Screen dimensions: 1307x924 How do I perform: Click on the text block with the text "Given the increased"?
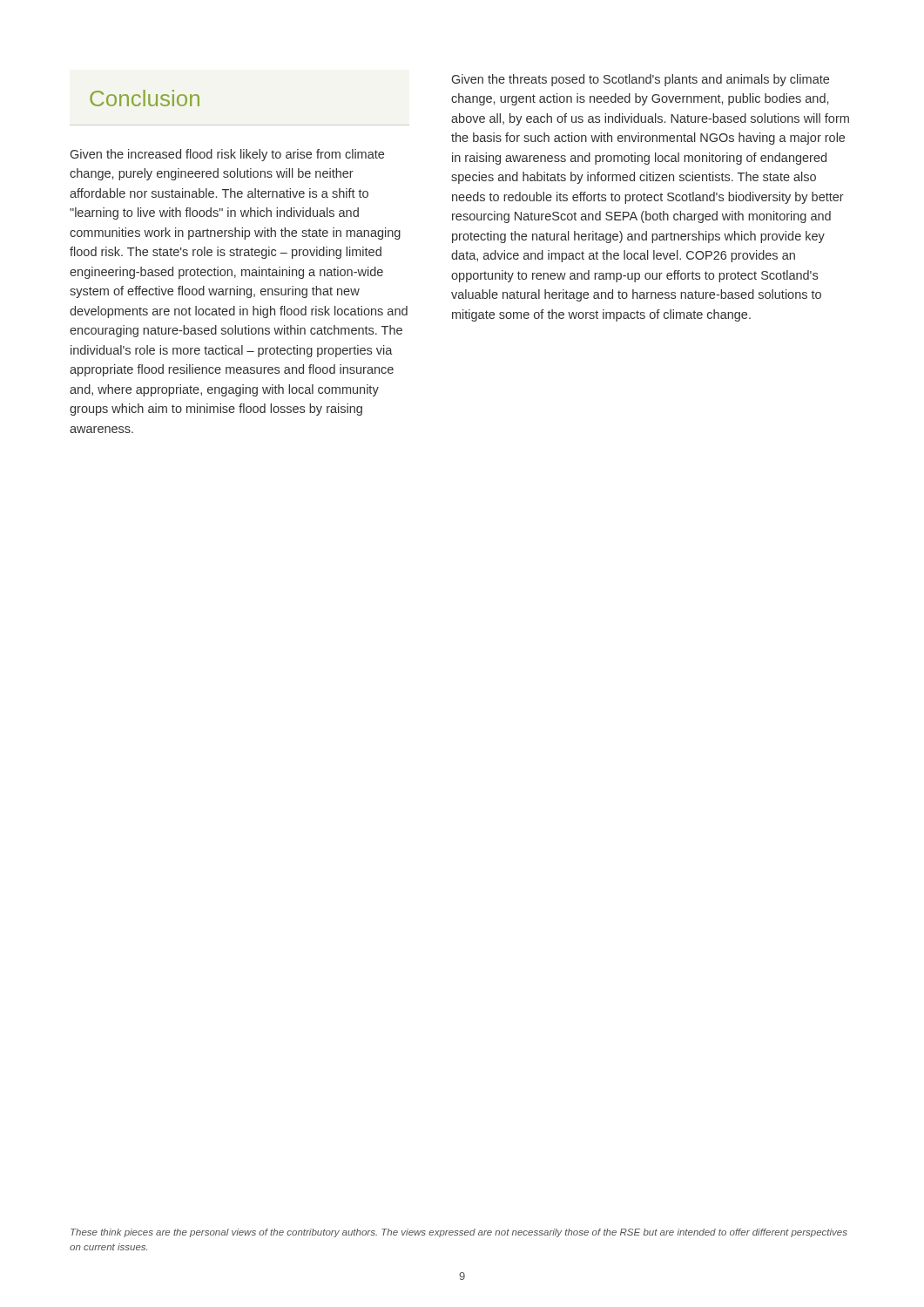click(x=239, y=291)
